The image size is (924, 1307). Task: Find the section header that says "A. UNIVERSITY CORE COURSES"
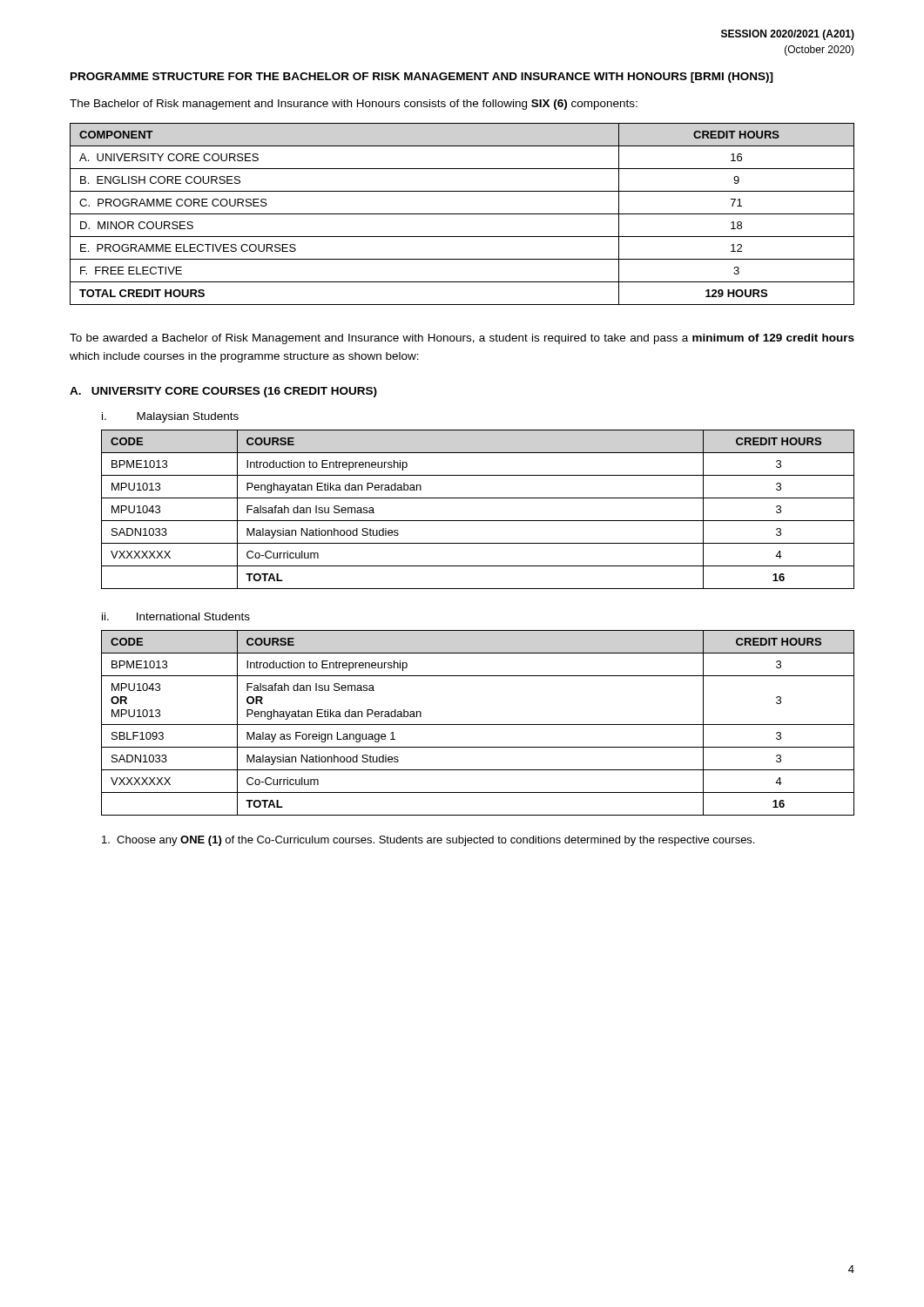point(223,391)
